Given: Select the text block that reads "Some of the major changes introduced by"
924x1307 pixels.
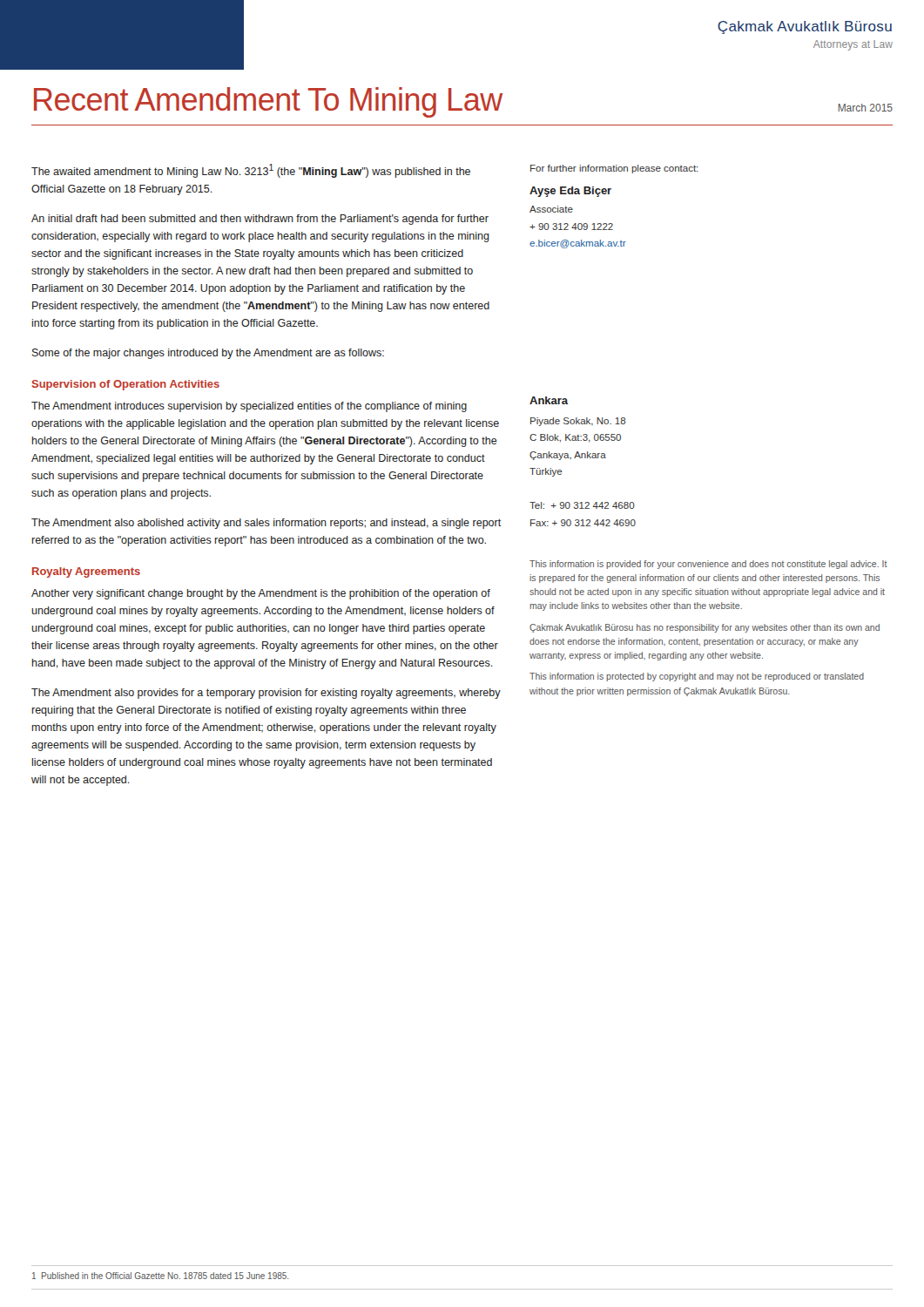Looking at the screenshot, I should pos(266,353).
